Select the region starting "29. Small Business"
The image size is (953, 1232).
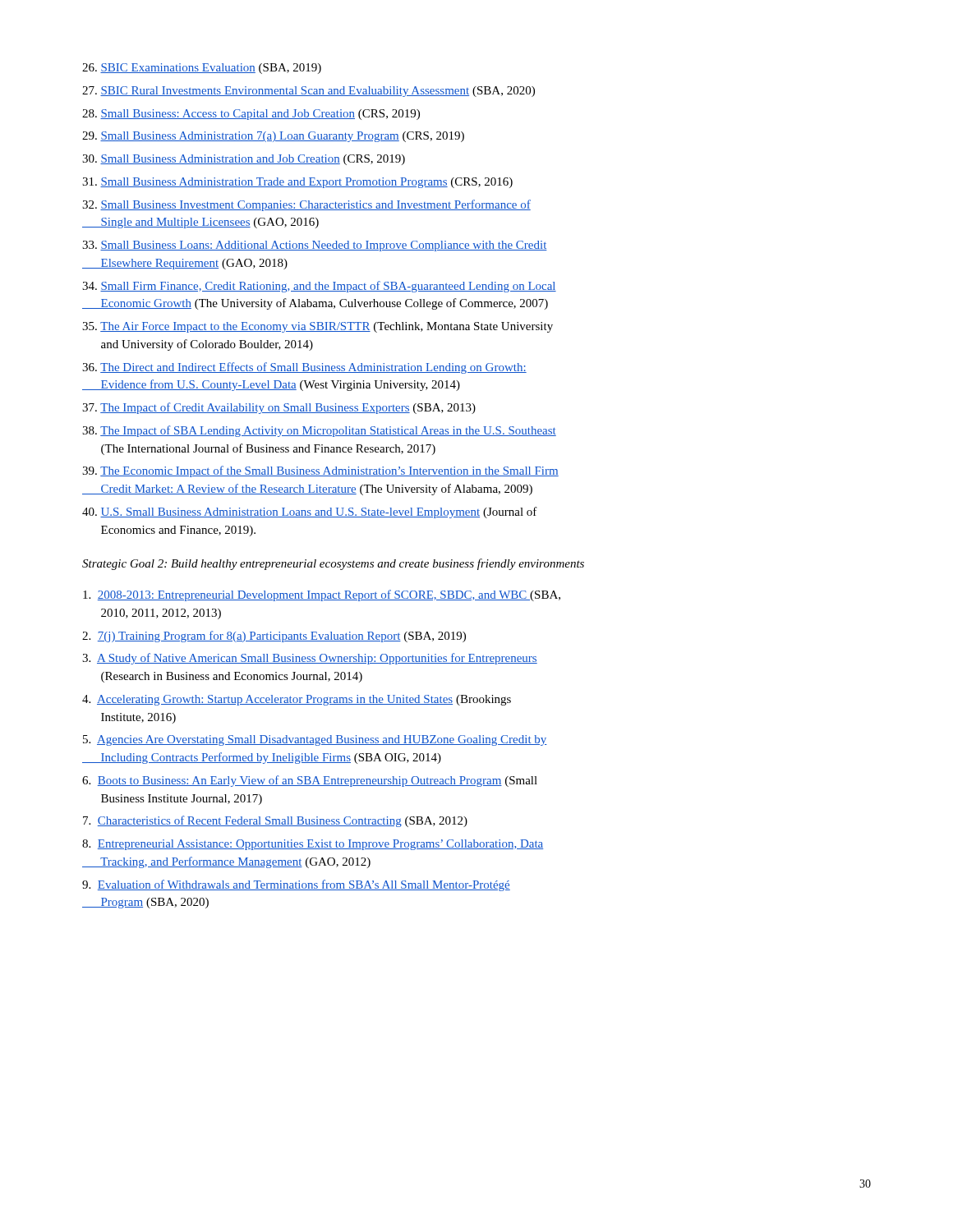[x=273, y=136]
